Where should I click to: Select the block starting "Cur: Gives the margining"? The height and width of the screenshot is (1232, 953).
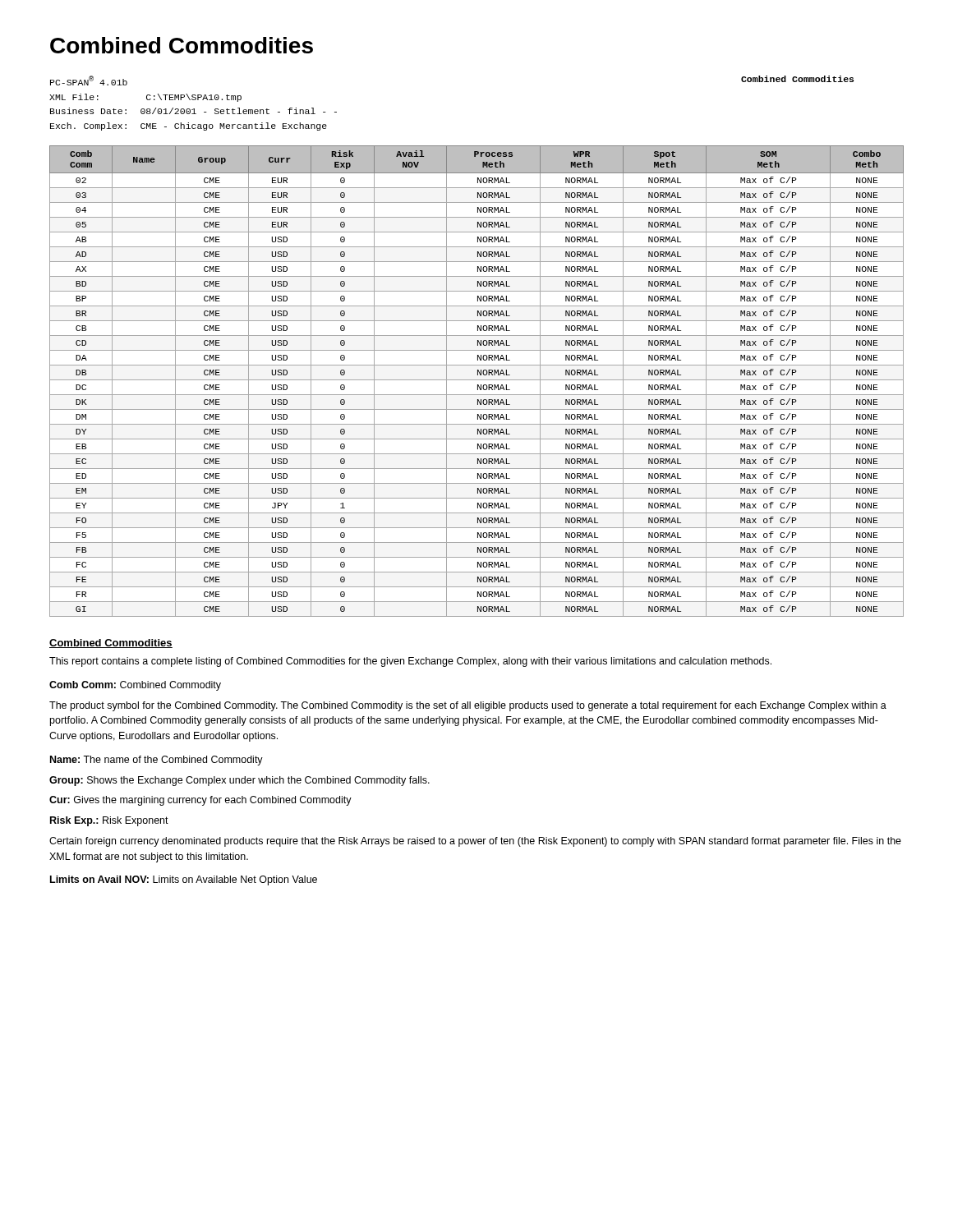tap(200, 801)
